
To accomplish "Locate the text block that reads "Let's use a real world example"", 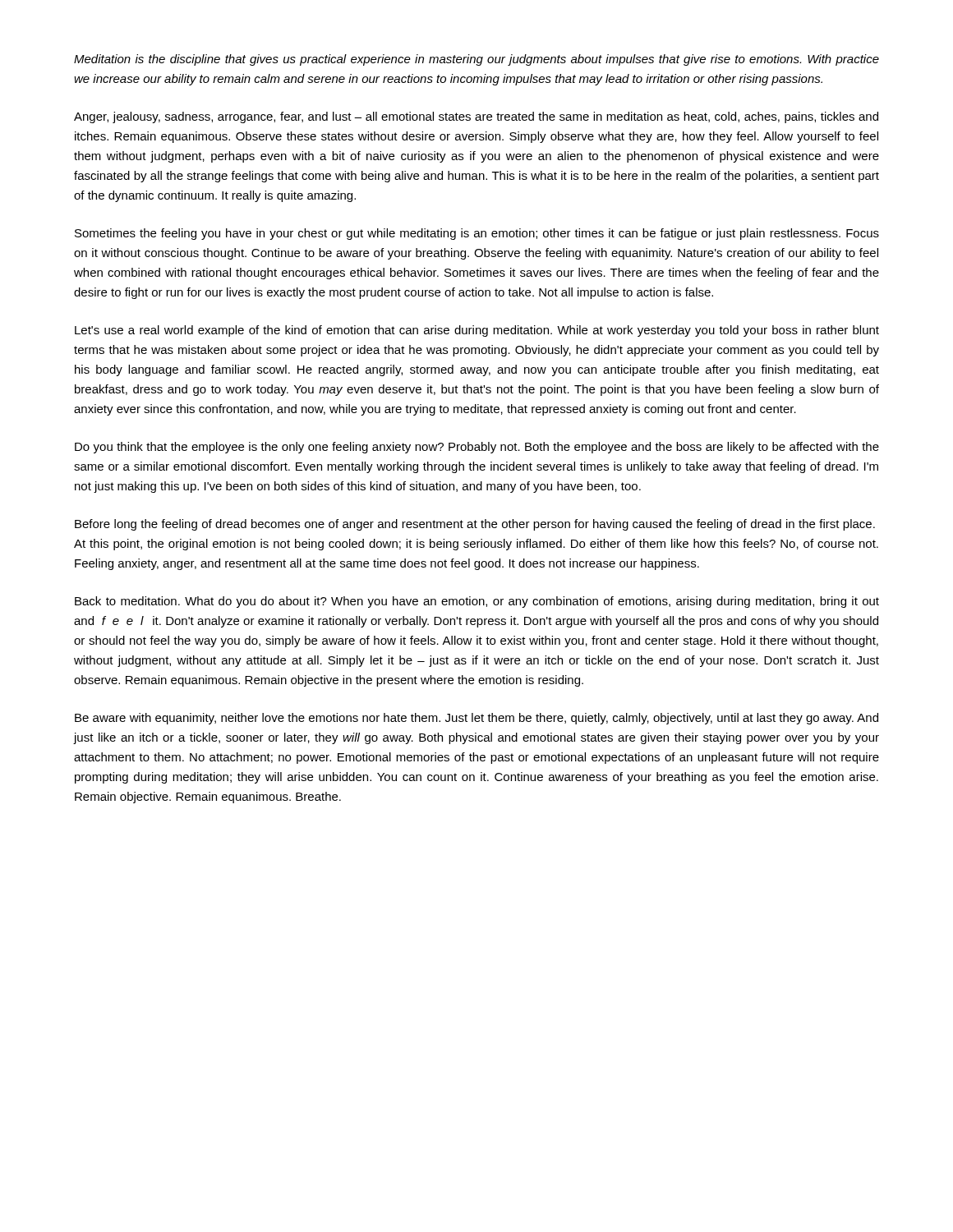I will (x=476, y=369).
